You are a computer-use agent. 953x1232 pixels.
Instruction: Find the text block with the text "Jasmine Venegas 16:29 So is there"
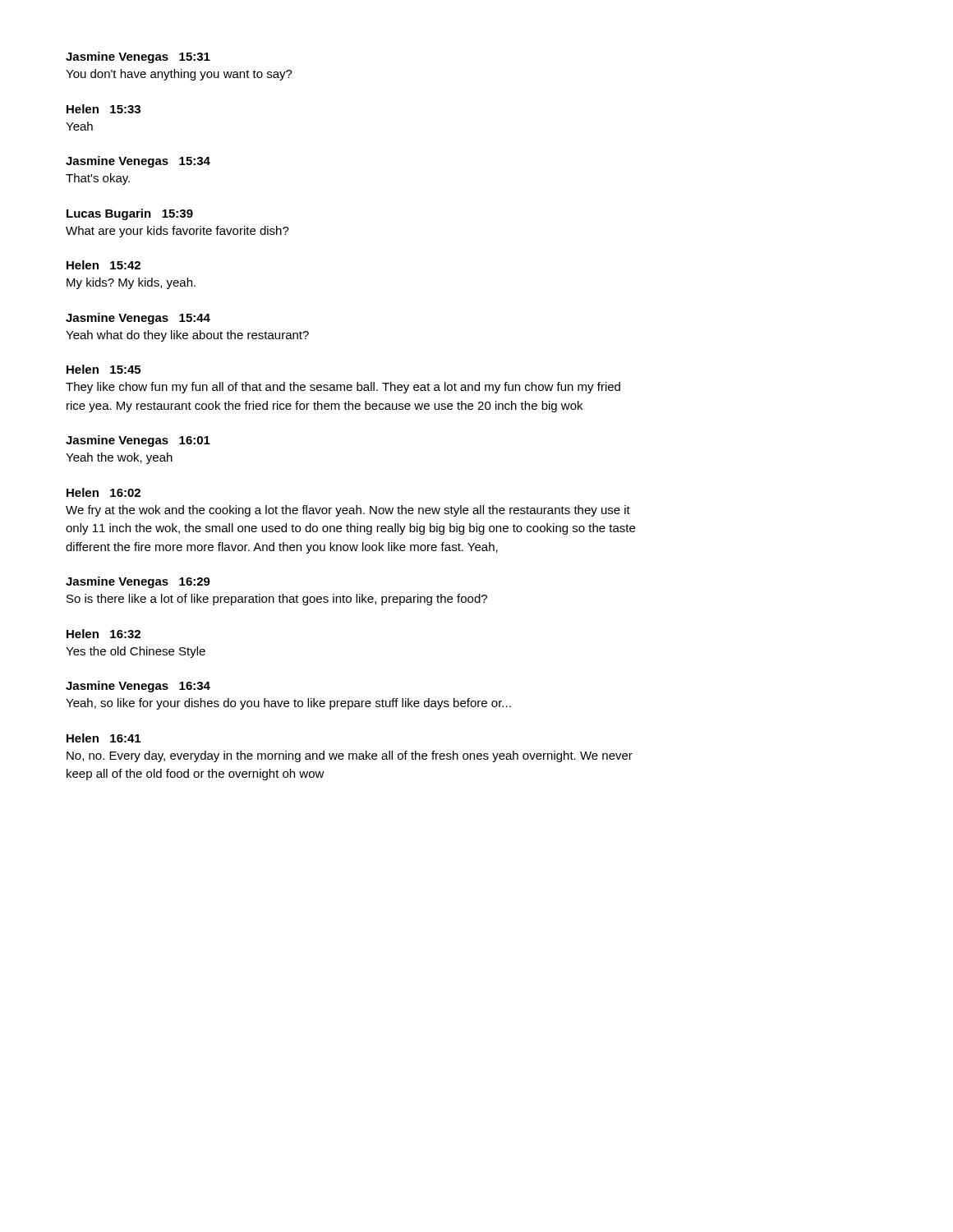pos(353,591)
